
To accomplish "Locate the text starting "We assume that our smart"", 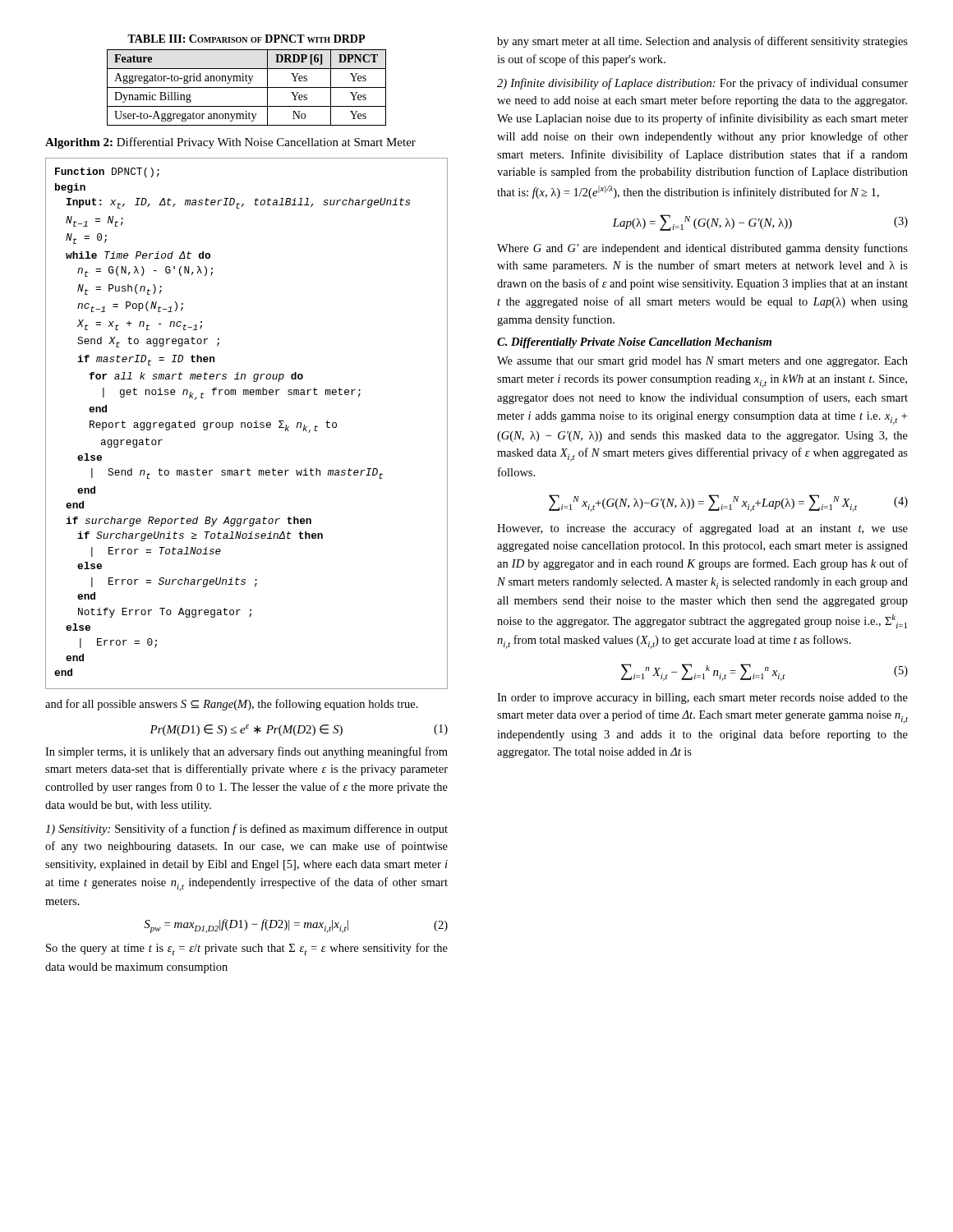I will pos(702,417).
